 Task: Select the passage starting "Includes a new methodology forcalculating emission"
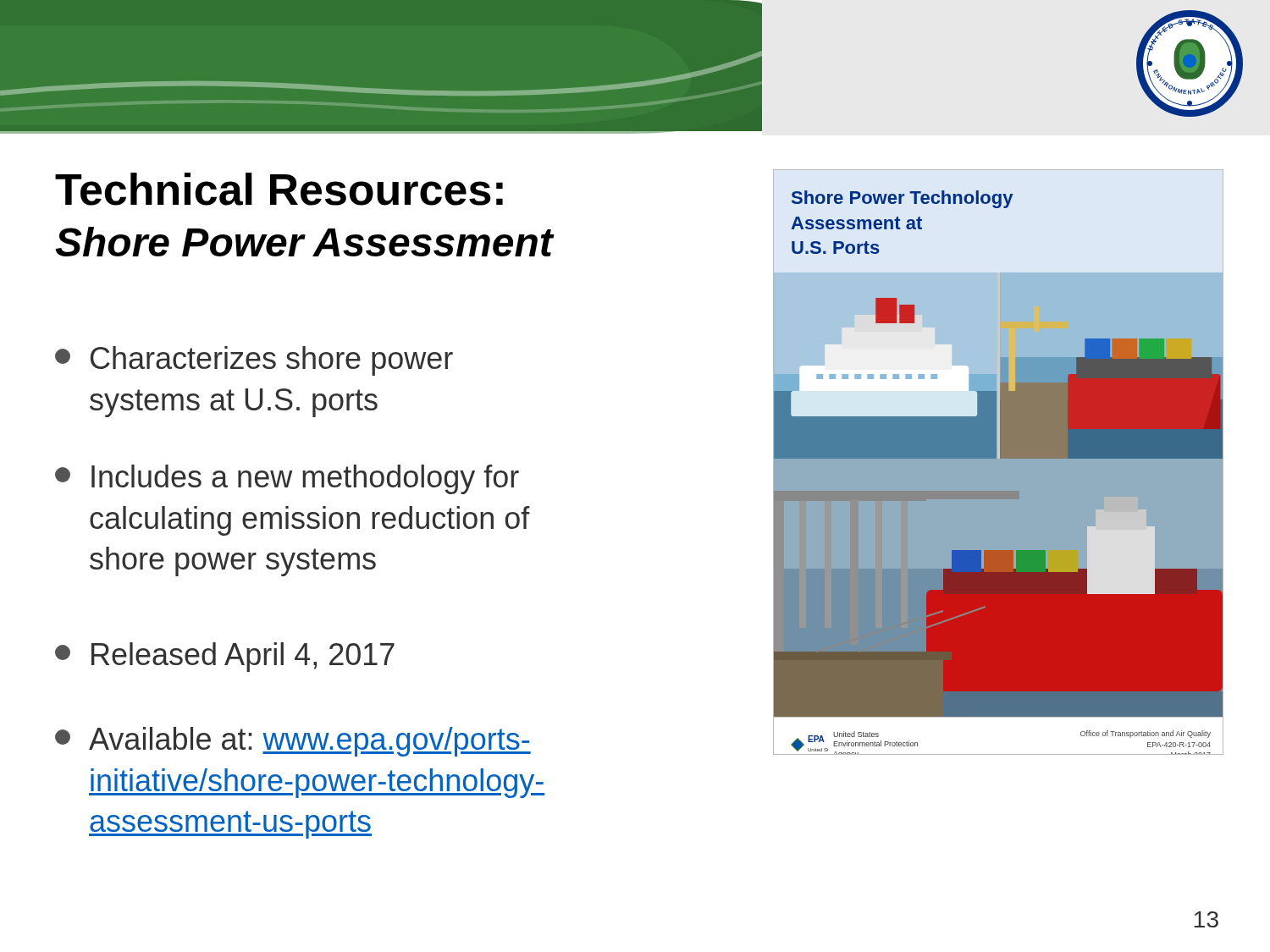[x=292, y=519]
